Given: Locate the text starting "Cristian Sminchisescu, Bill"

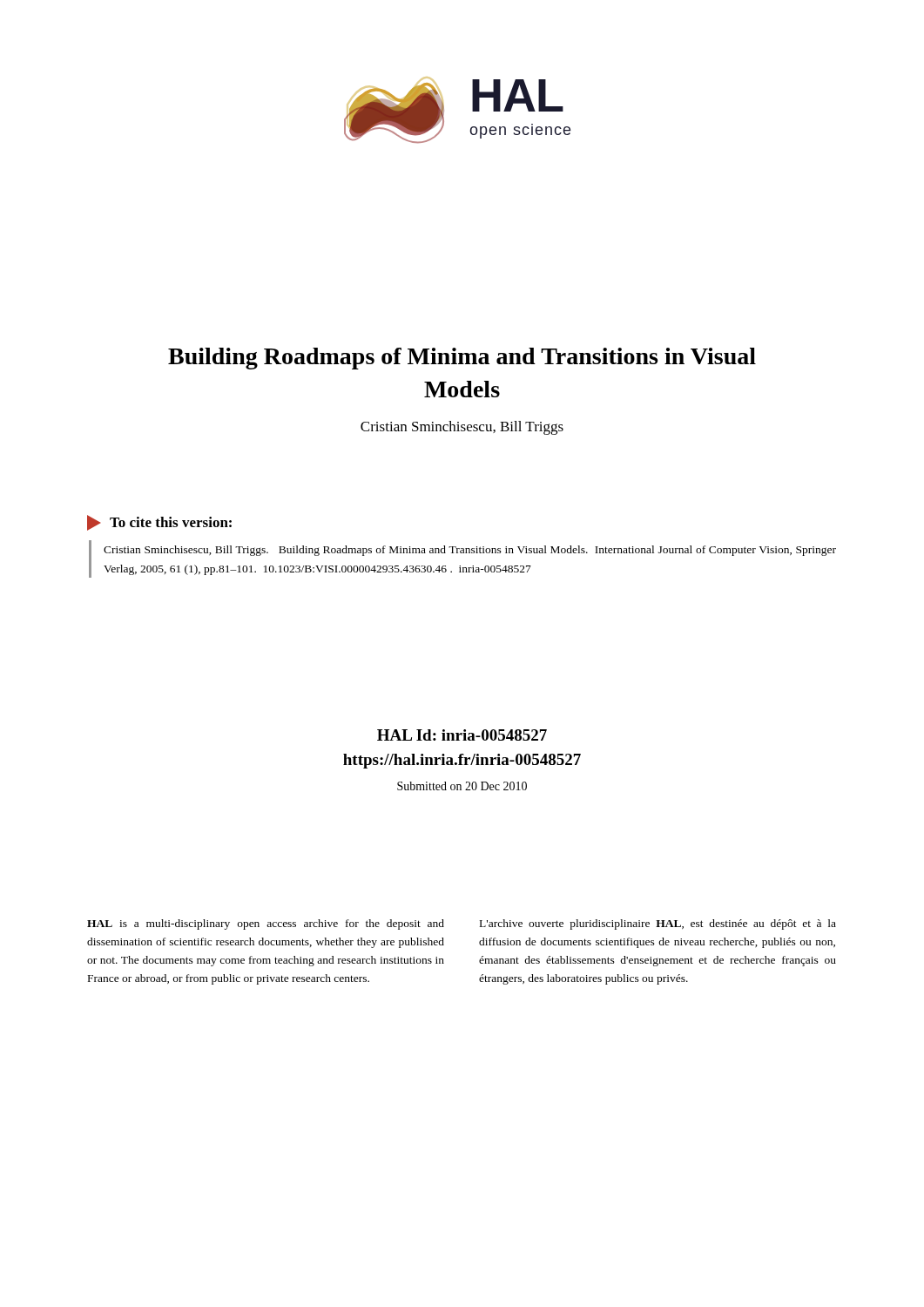Looking at the screenshot, I should 470,559.
